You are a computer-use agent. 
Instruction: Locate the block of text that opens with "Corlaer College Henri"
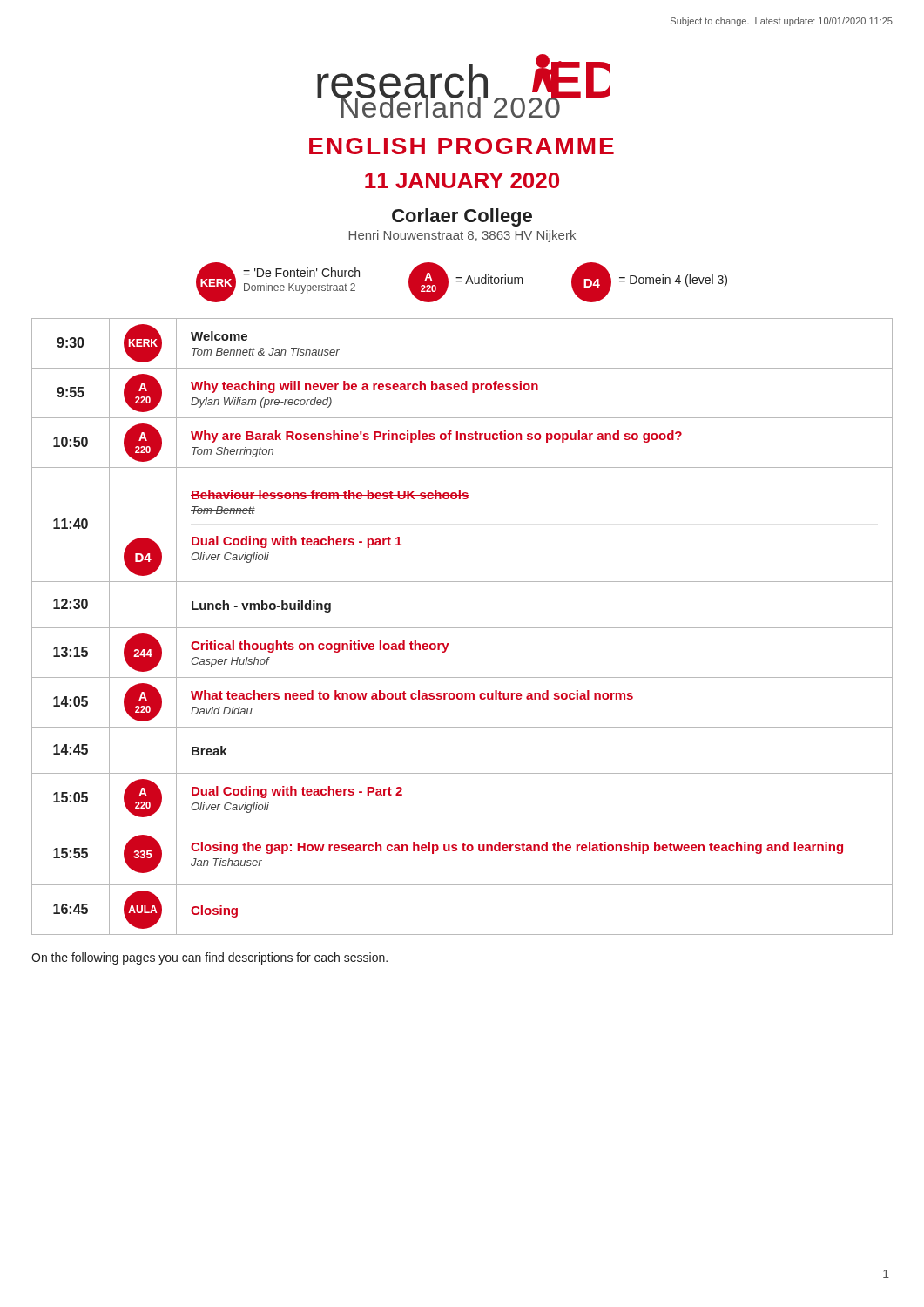pyautogui.click(x=462, y=223)
